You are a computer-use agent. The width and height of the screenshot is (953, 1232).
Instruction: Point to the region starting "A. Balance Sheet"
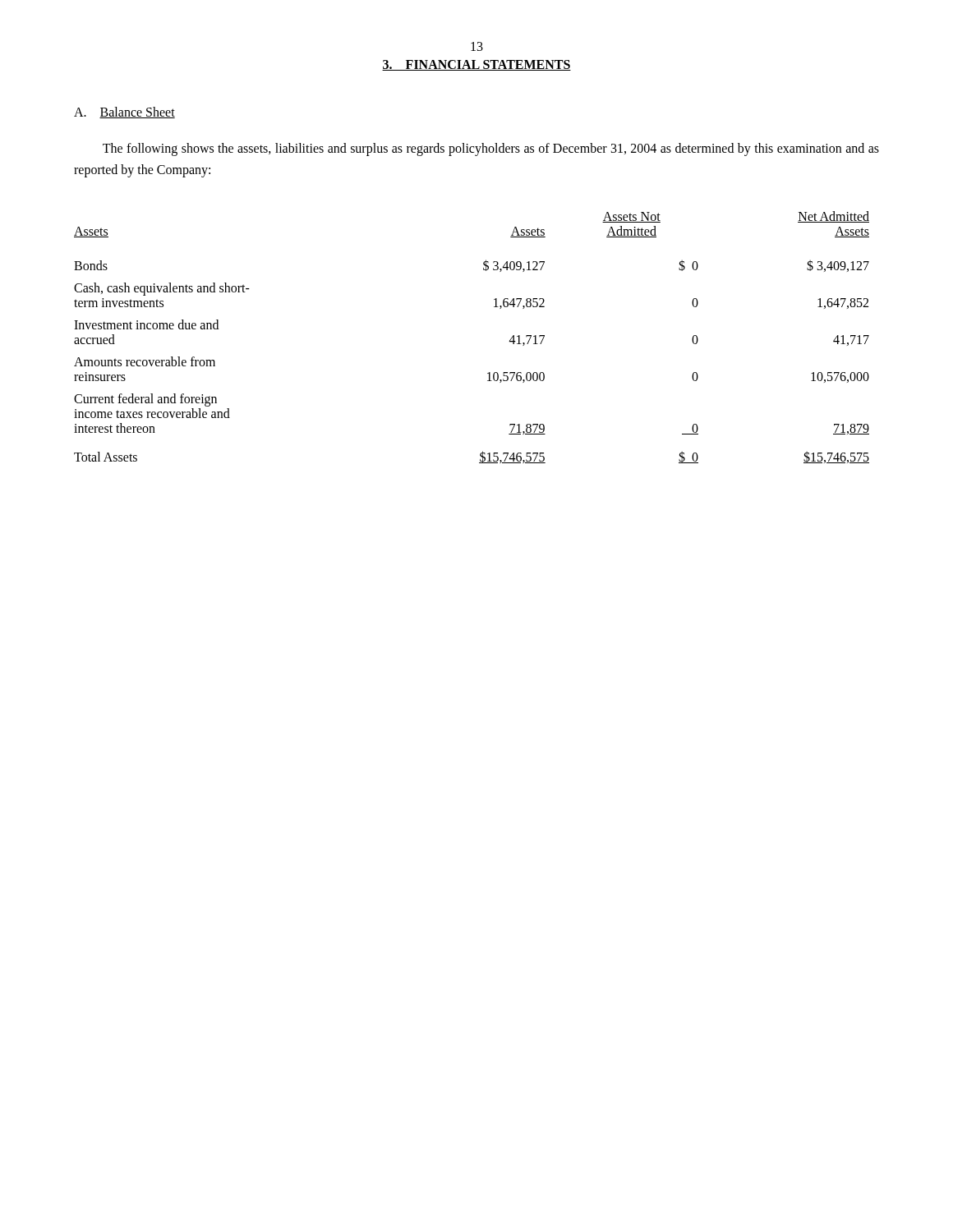(x=124, y=112)
